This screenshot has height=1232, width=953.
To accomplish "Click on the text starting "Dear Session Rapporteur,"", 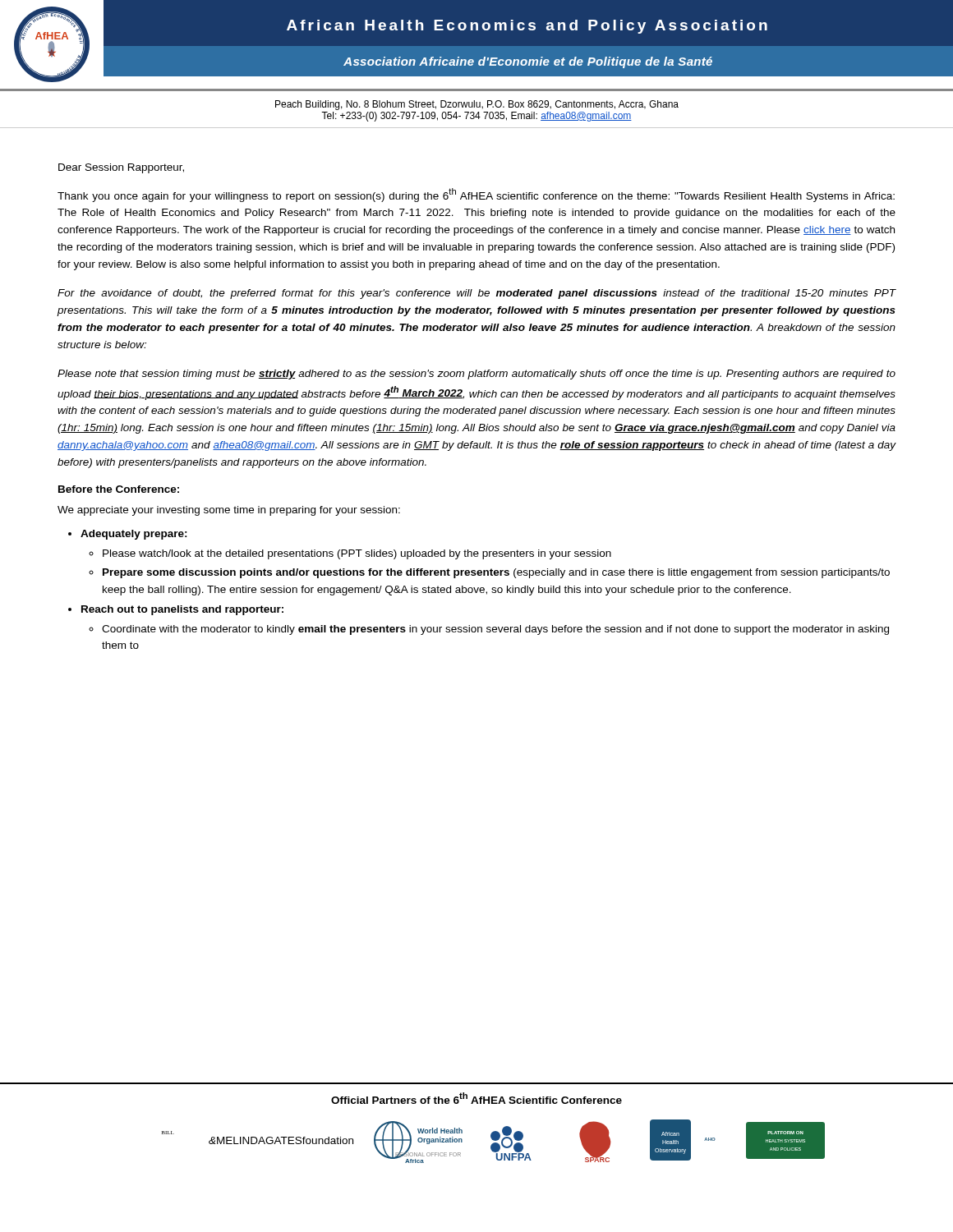I will (x=121, y=167).
